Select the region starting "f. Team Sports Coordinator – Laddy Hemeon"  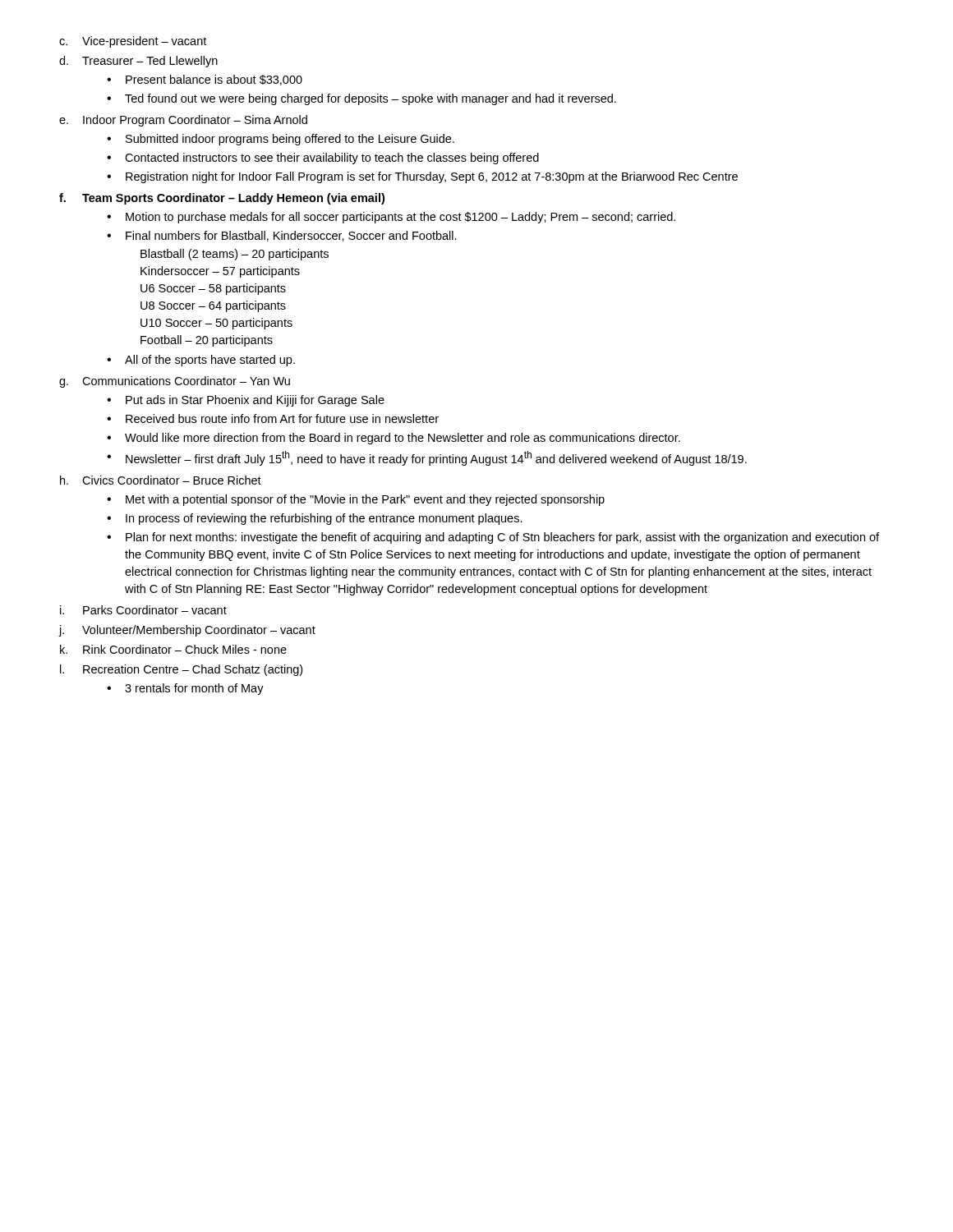coord(222,199)
